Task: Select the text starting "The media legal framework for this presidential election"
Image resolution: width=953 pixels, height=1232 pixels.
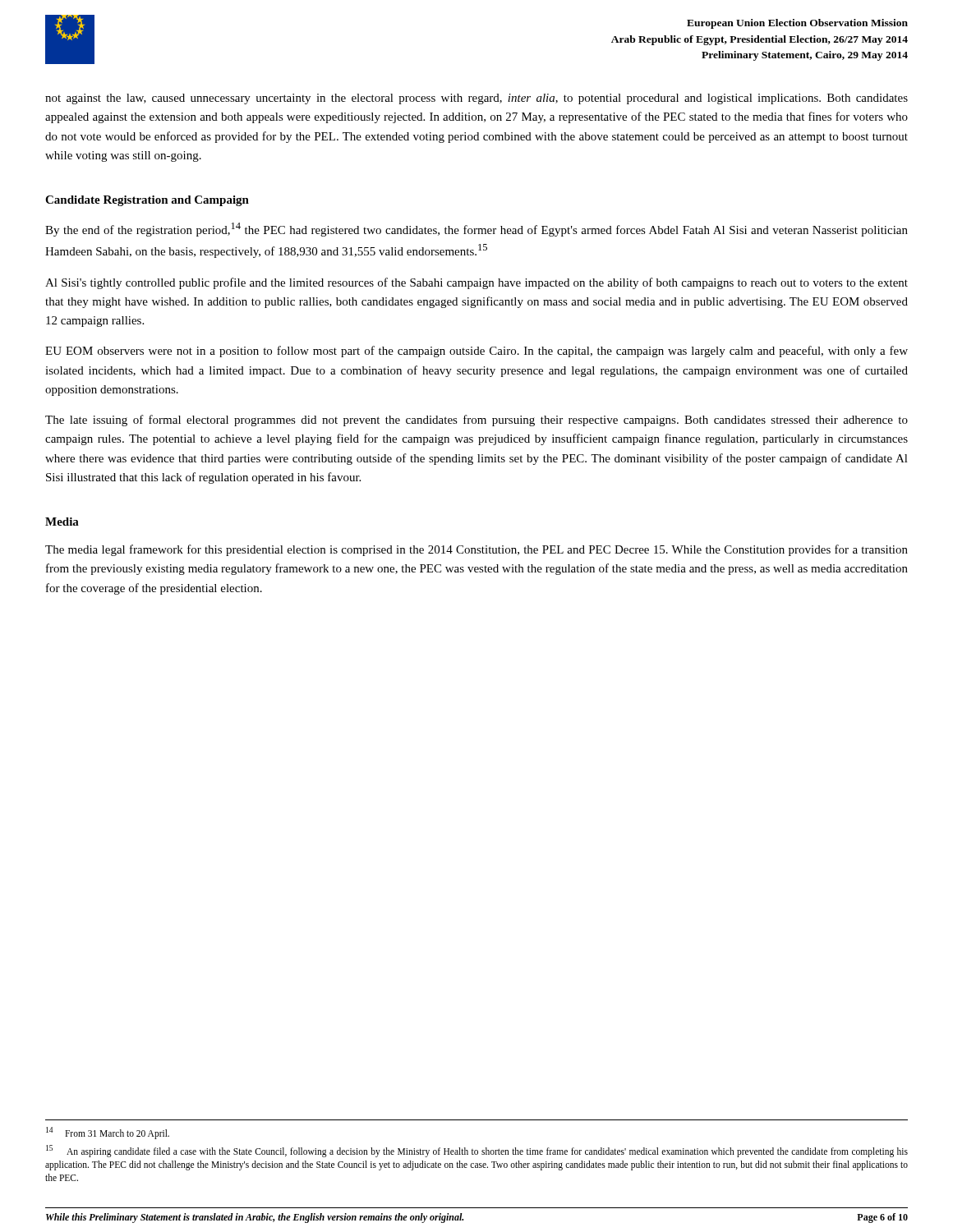Action: coord(476,569)
